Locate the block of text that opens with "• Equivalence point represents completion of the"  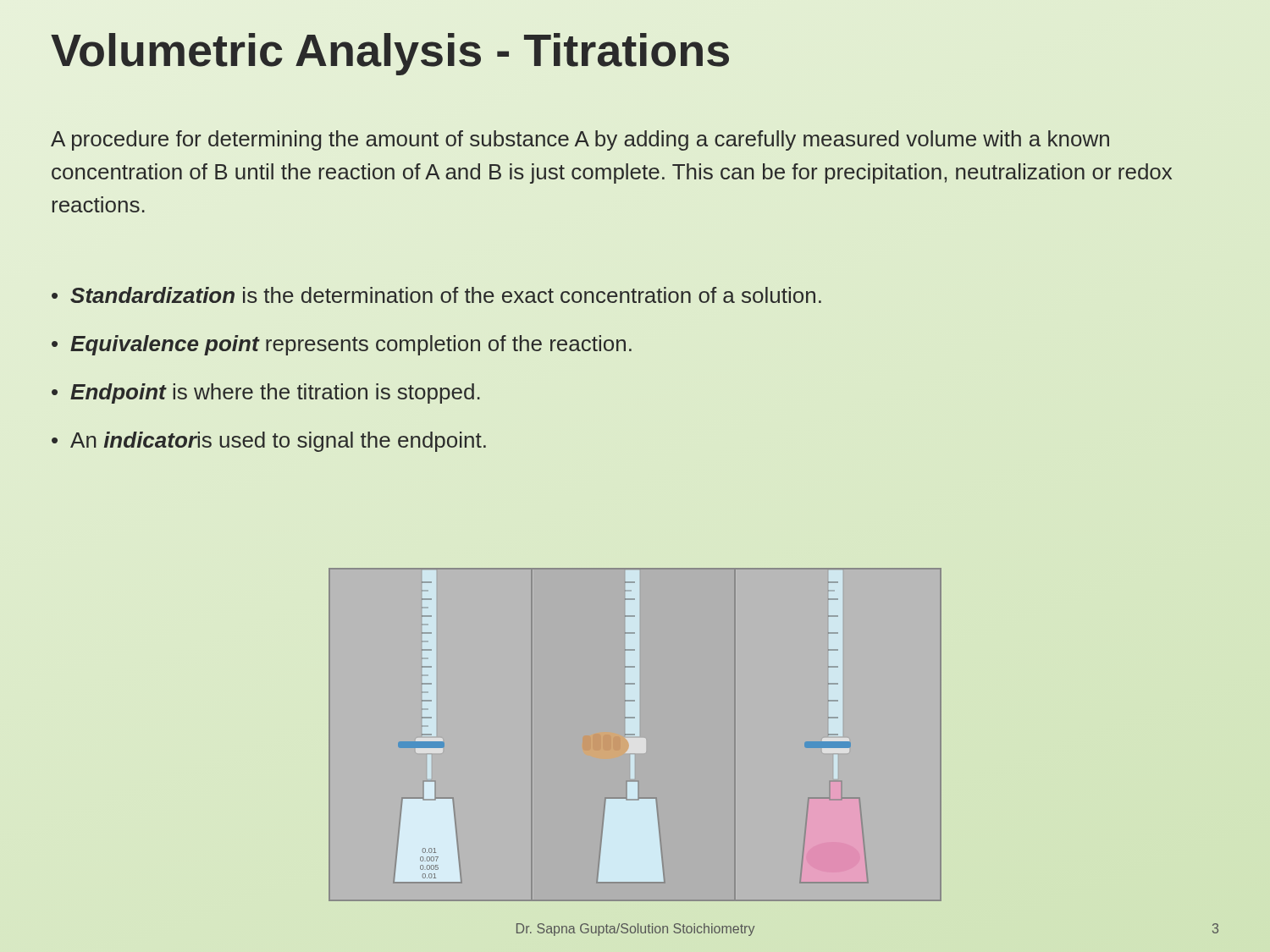point(342,344)
